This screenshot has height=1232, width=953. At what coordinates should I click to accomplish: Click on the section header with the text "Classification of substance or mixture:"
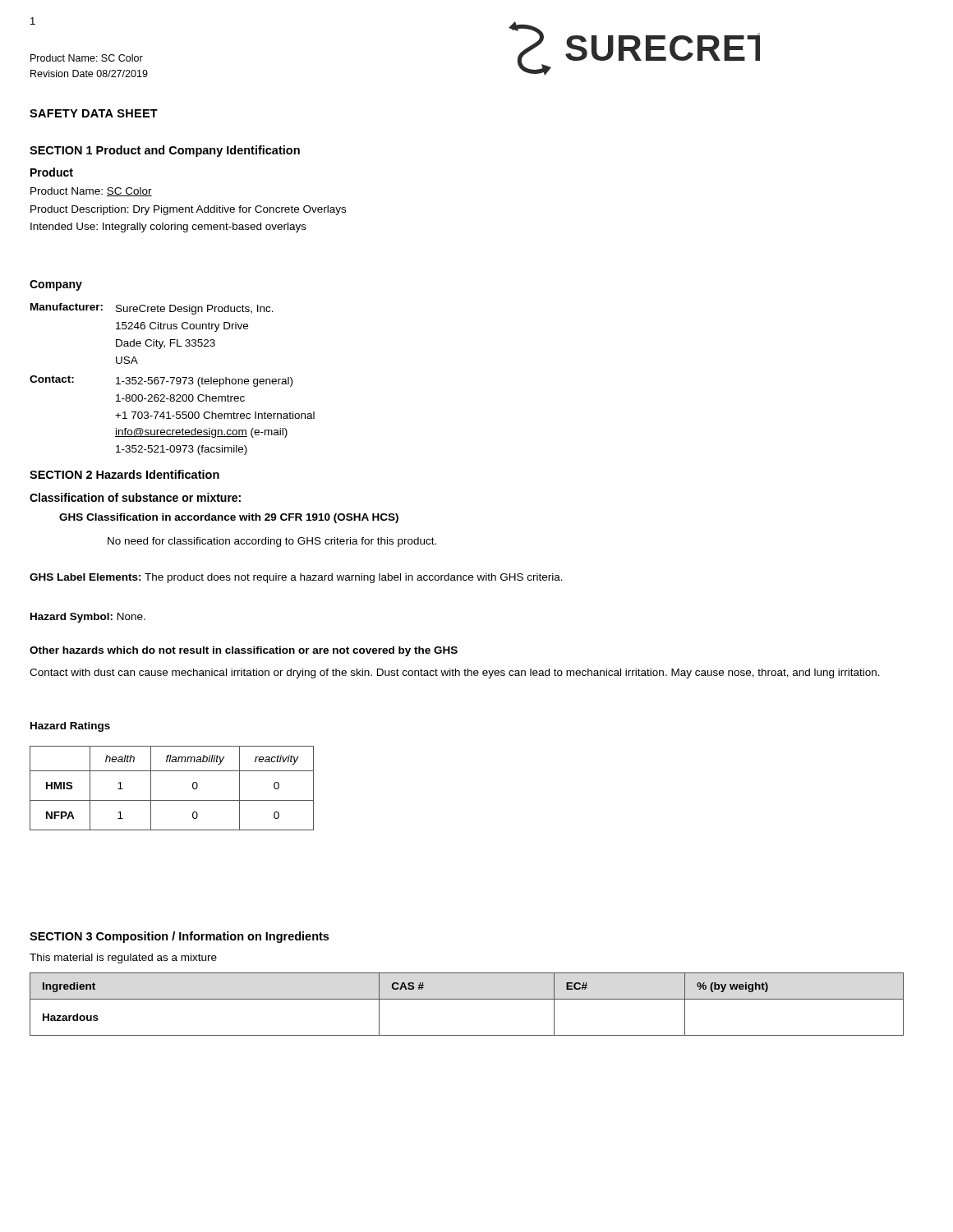pos(136,498)
